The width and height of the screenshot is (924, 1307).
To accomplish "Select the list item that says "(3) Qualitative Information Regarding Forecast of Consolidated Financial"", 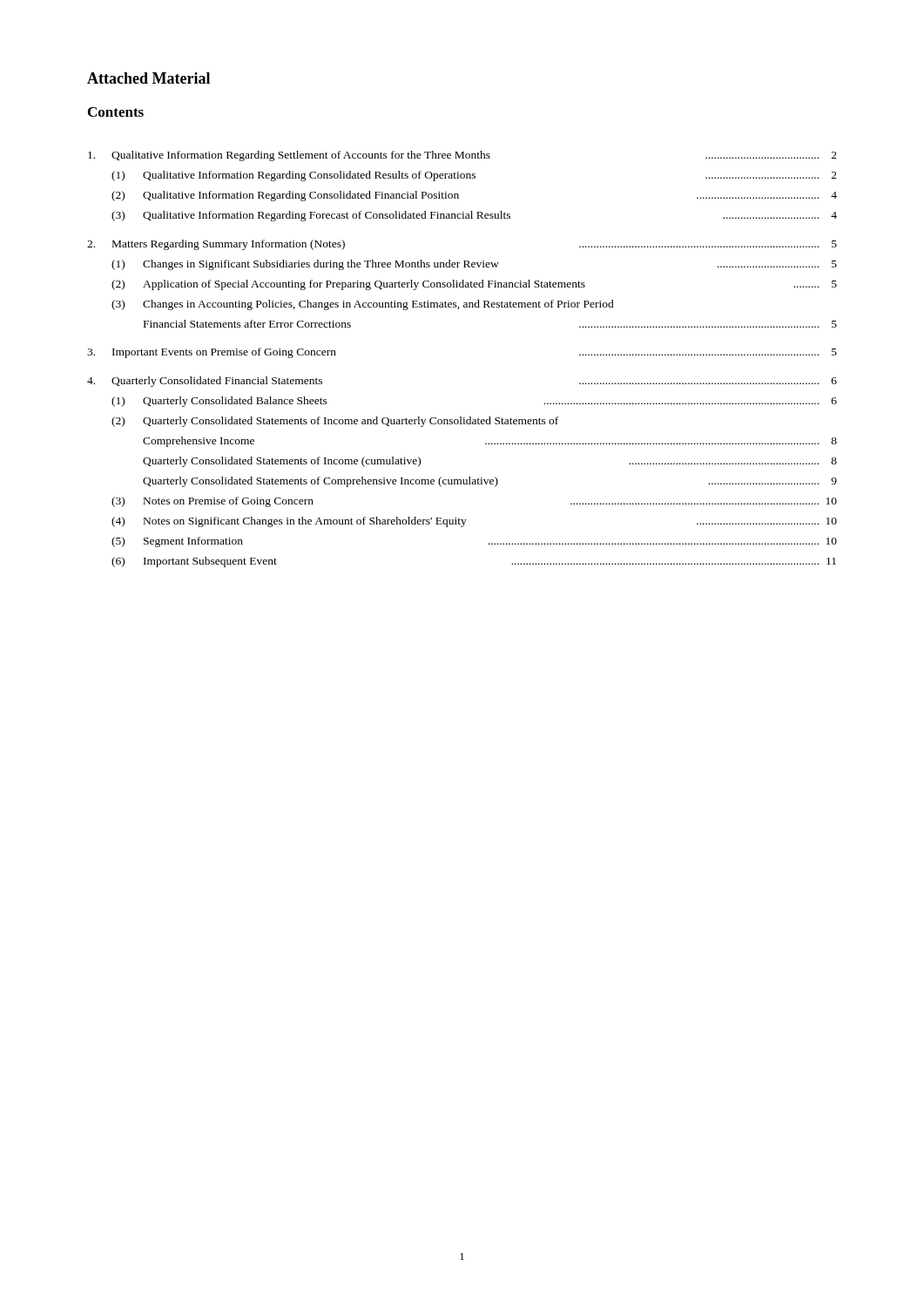I will tap(462, 215).
